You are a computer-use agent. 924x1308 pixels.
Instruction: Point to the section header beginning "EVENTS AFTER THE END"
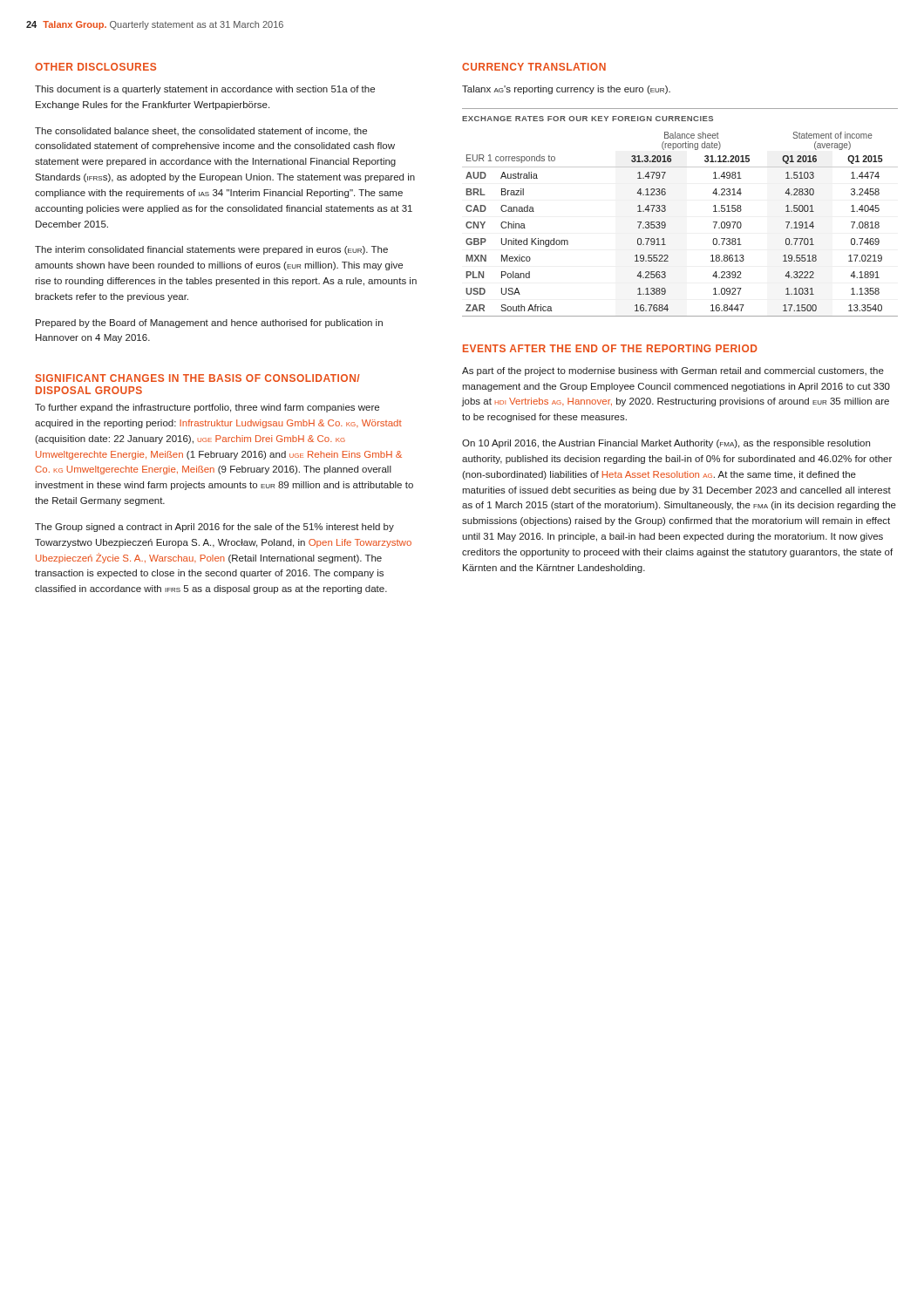610,349
